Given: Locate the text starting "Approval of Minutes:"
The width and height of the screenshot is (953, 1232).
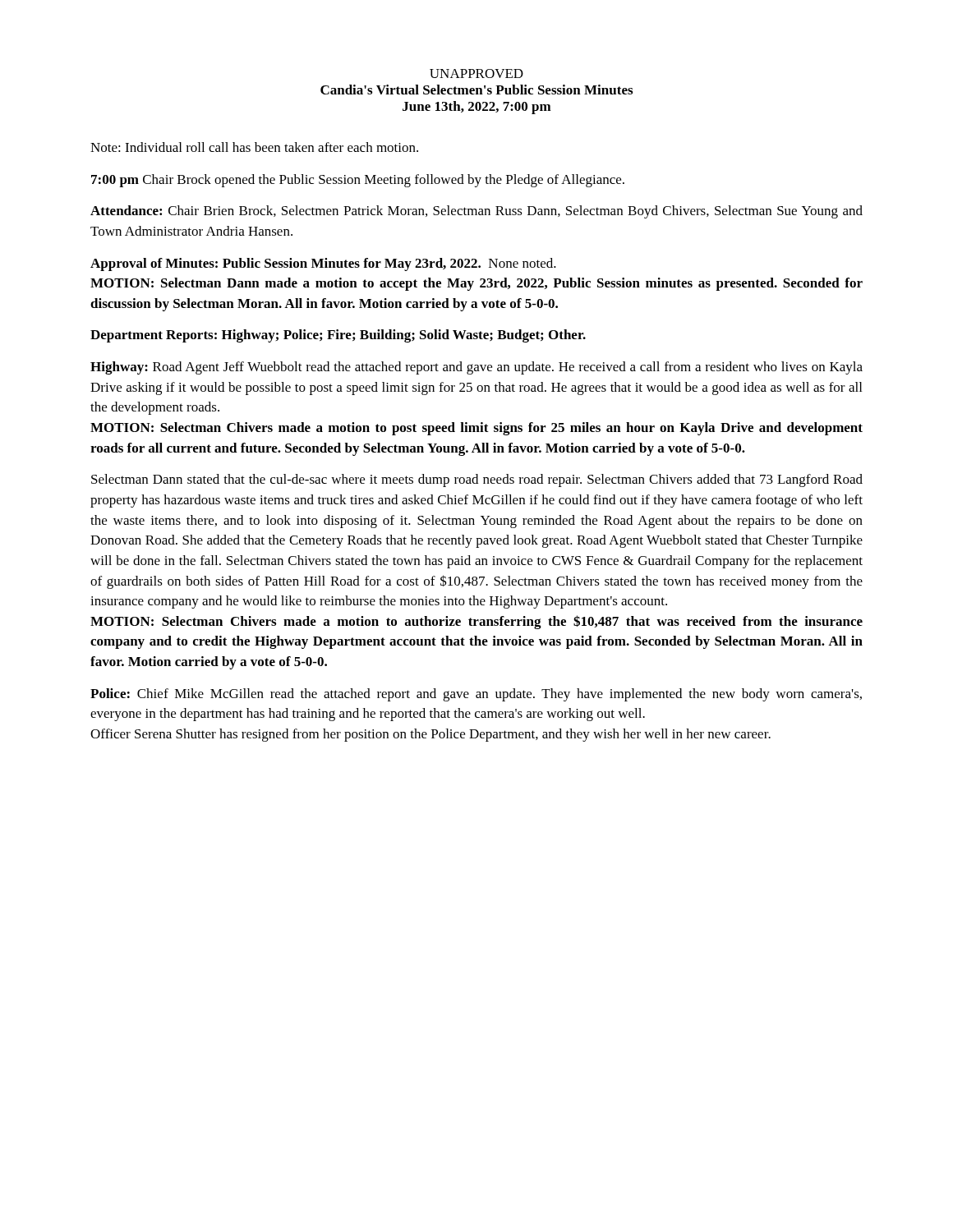Looking at the screenshot, I should coord(476,283).
